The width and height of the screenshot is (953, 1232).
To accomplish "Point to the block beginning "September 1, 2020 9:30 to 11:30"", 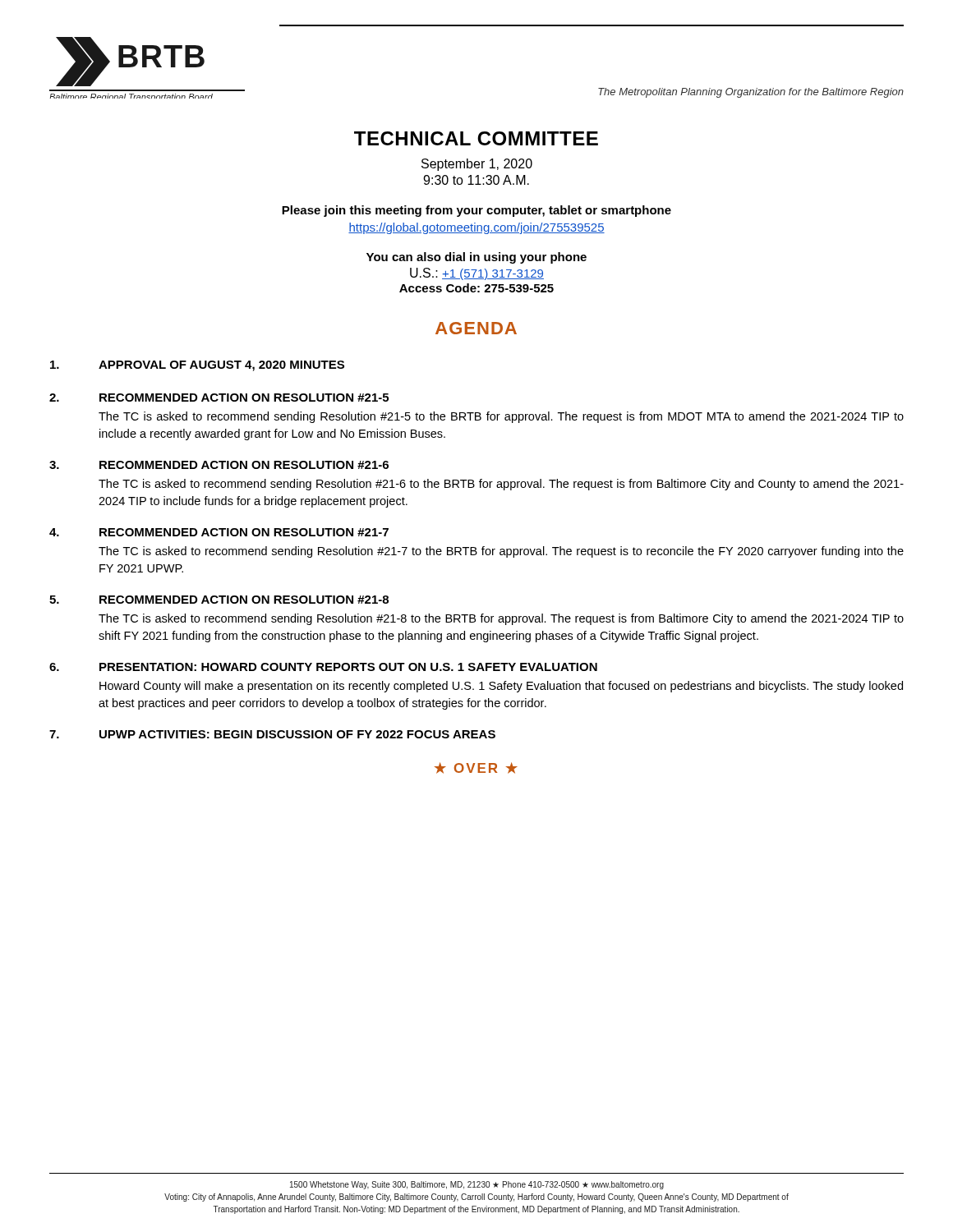I will point(476,172).
